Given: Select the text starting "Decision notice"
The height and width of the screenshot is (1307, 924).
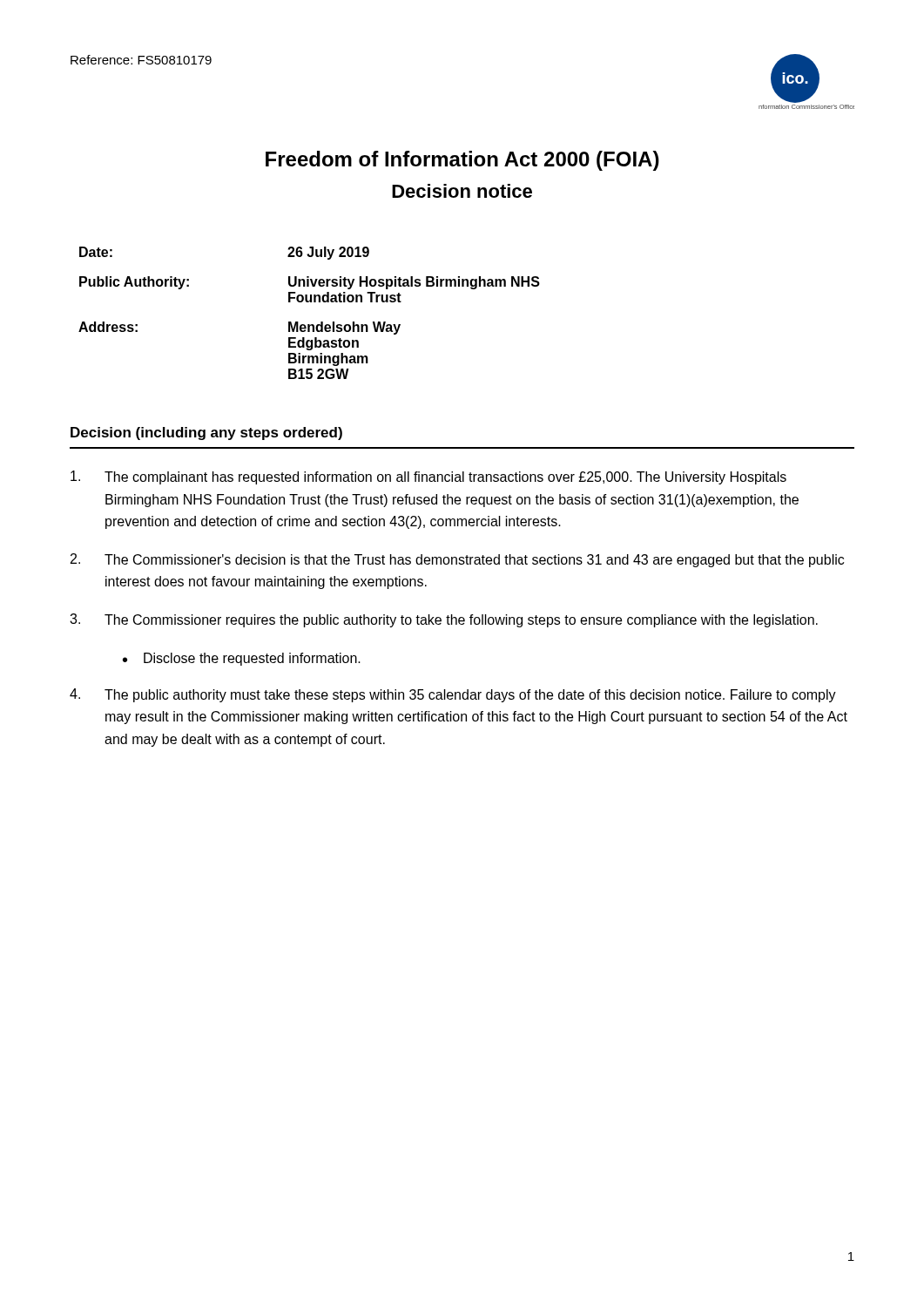Looking at the screenshot, I should pos(462,191).
